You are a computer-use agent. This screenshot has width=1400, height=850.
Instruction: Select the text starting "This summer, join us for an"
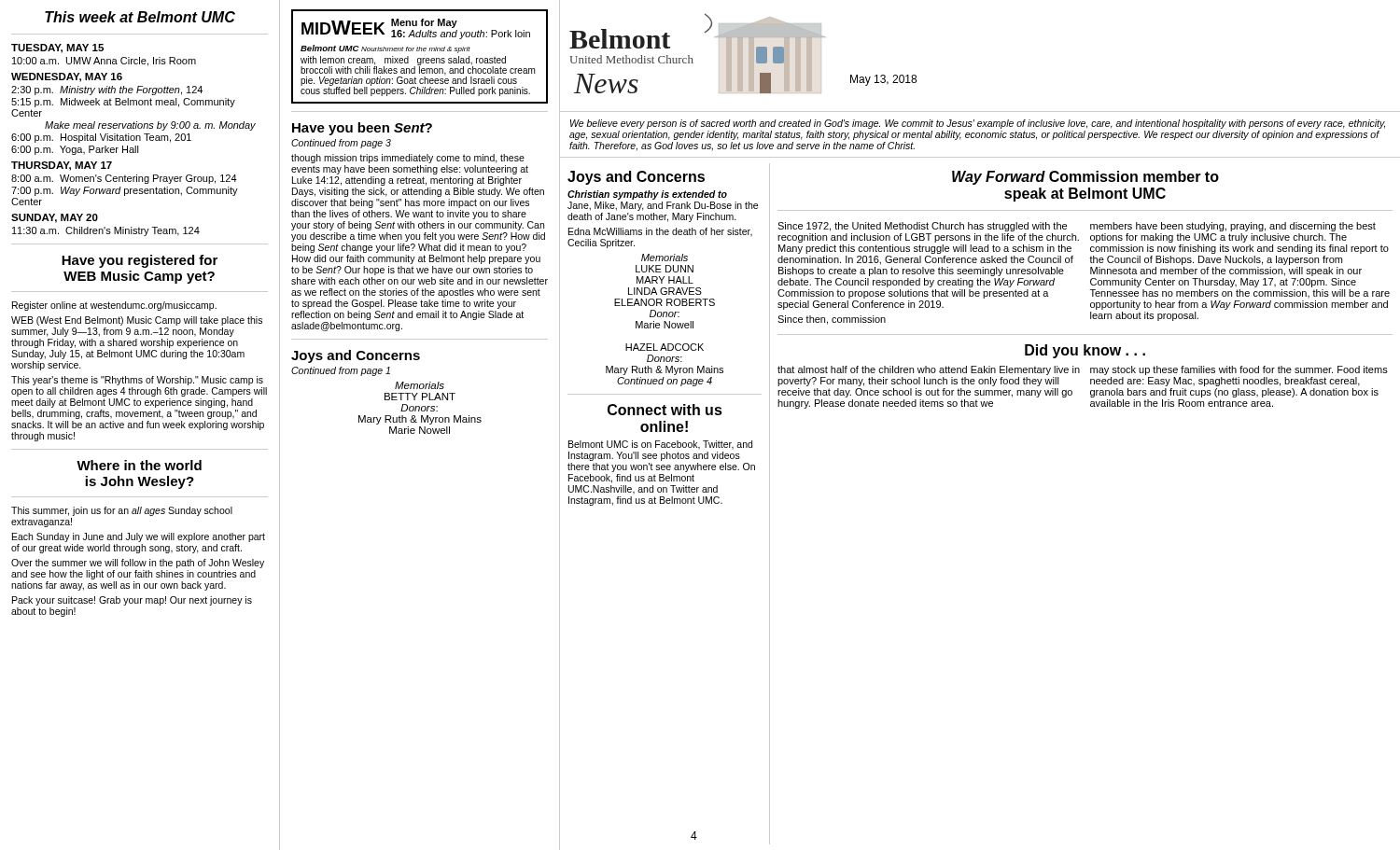pos(140,561)
